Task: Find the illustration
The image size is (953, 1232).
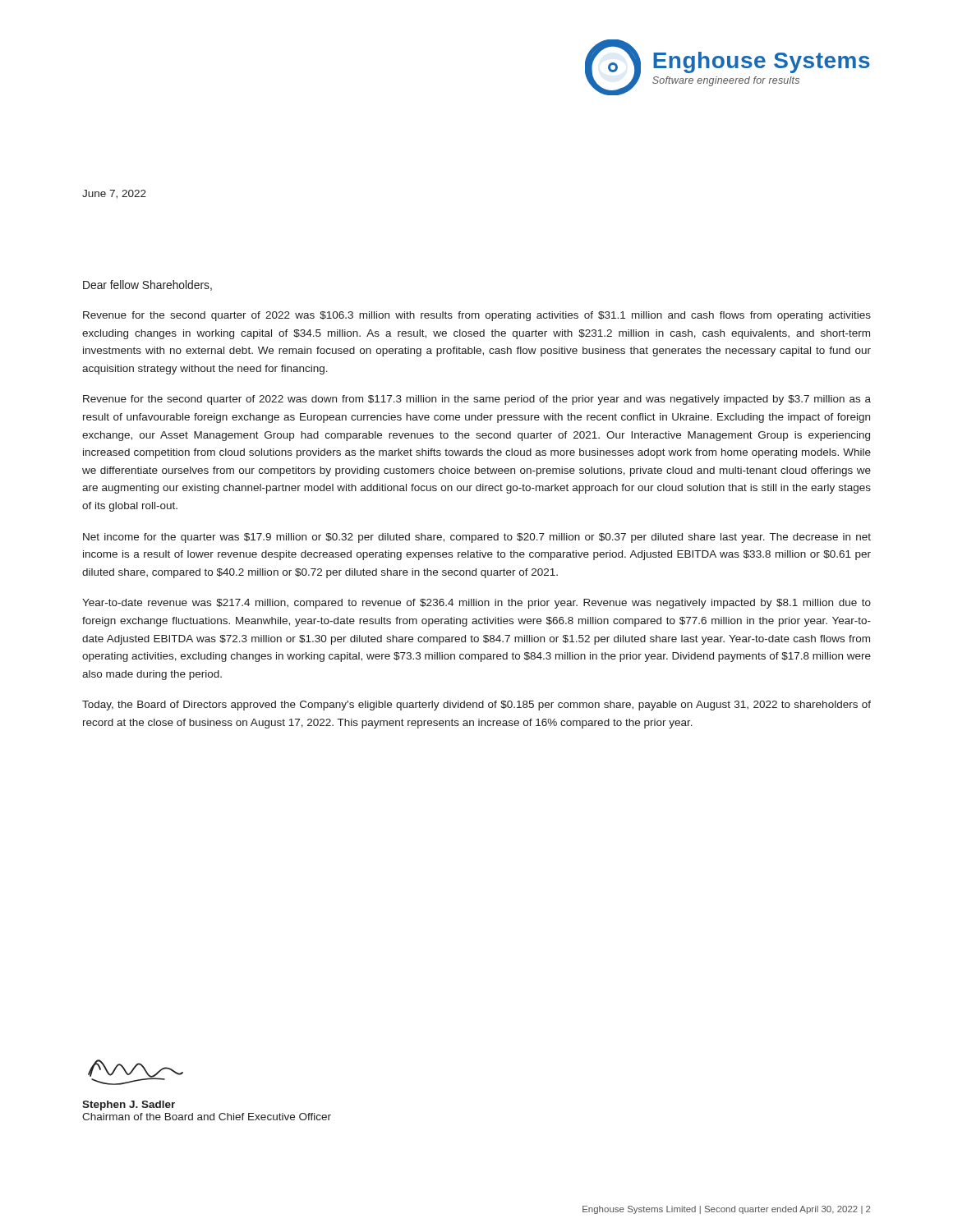Action: [207, 1083]
